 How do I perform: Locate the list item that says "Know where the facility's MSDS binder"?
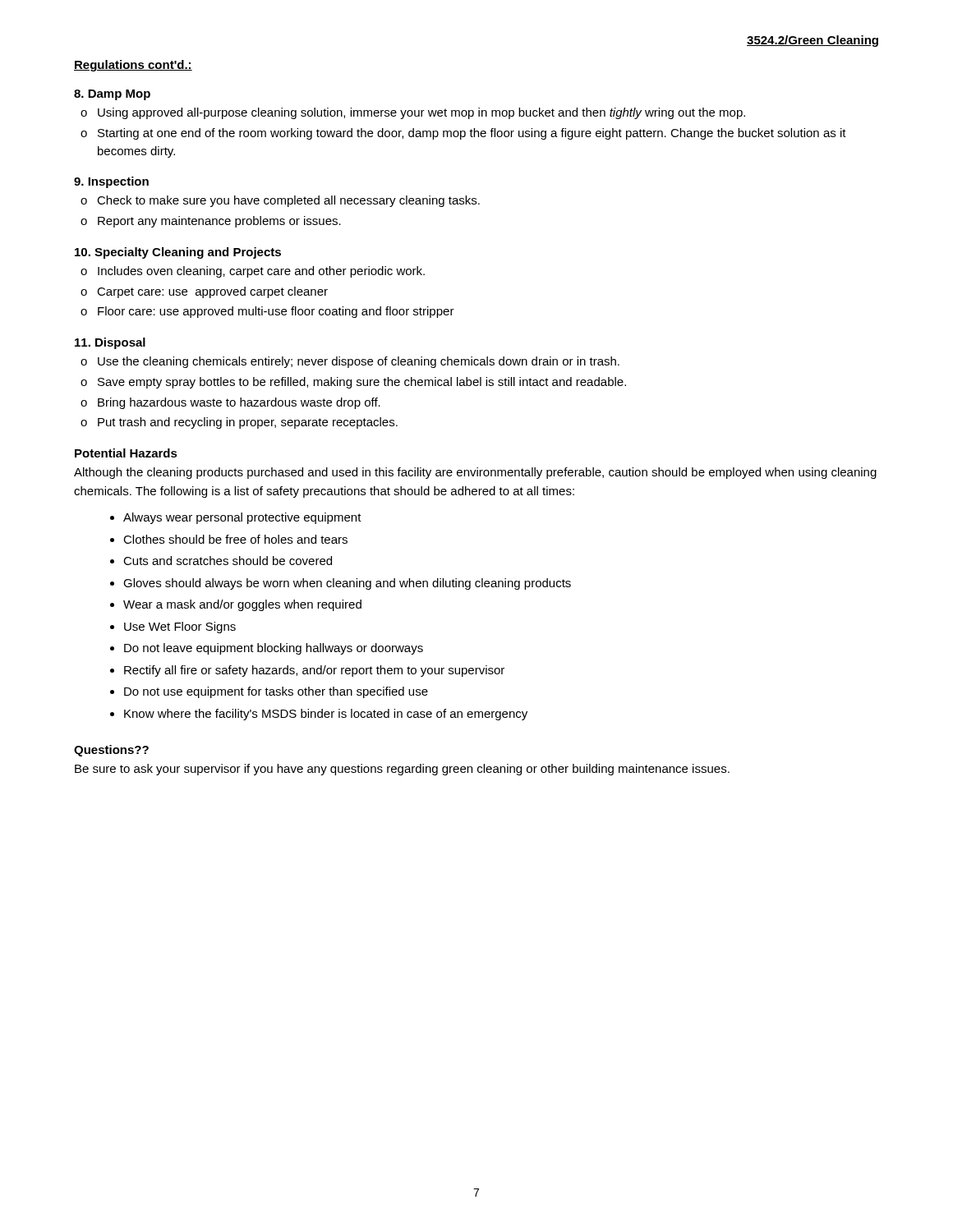(x=325, y=713)
